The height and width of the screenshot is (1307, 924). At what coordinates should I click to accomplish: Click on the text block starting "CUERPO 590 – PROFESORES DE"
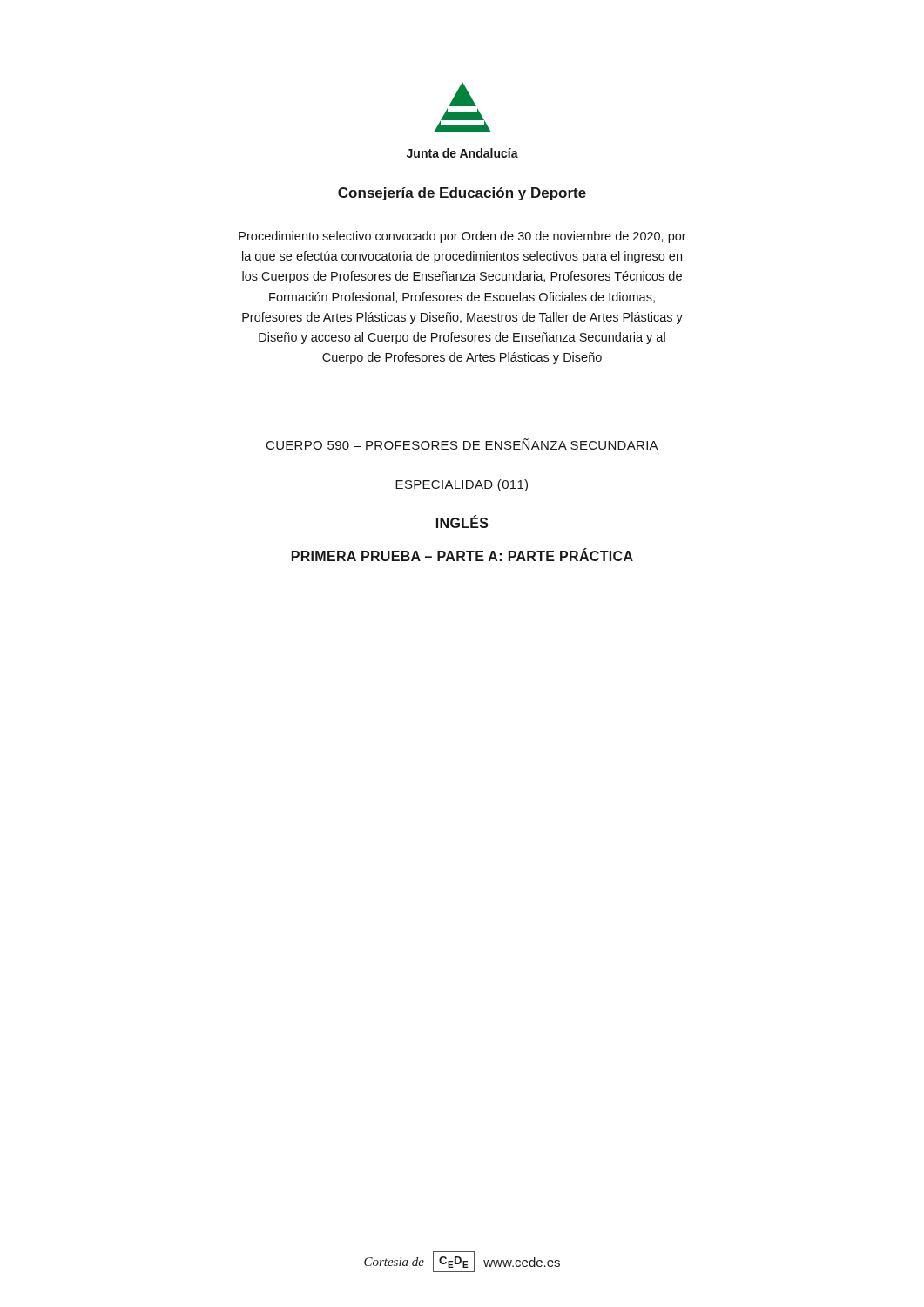click(462, 445)
